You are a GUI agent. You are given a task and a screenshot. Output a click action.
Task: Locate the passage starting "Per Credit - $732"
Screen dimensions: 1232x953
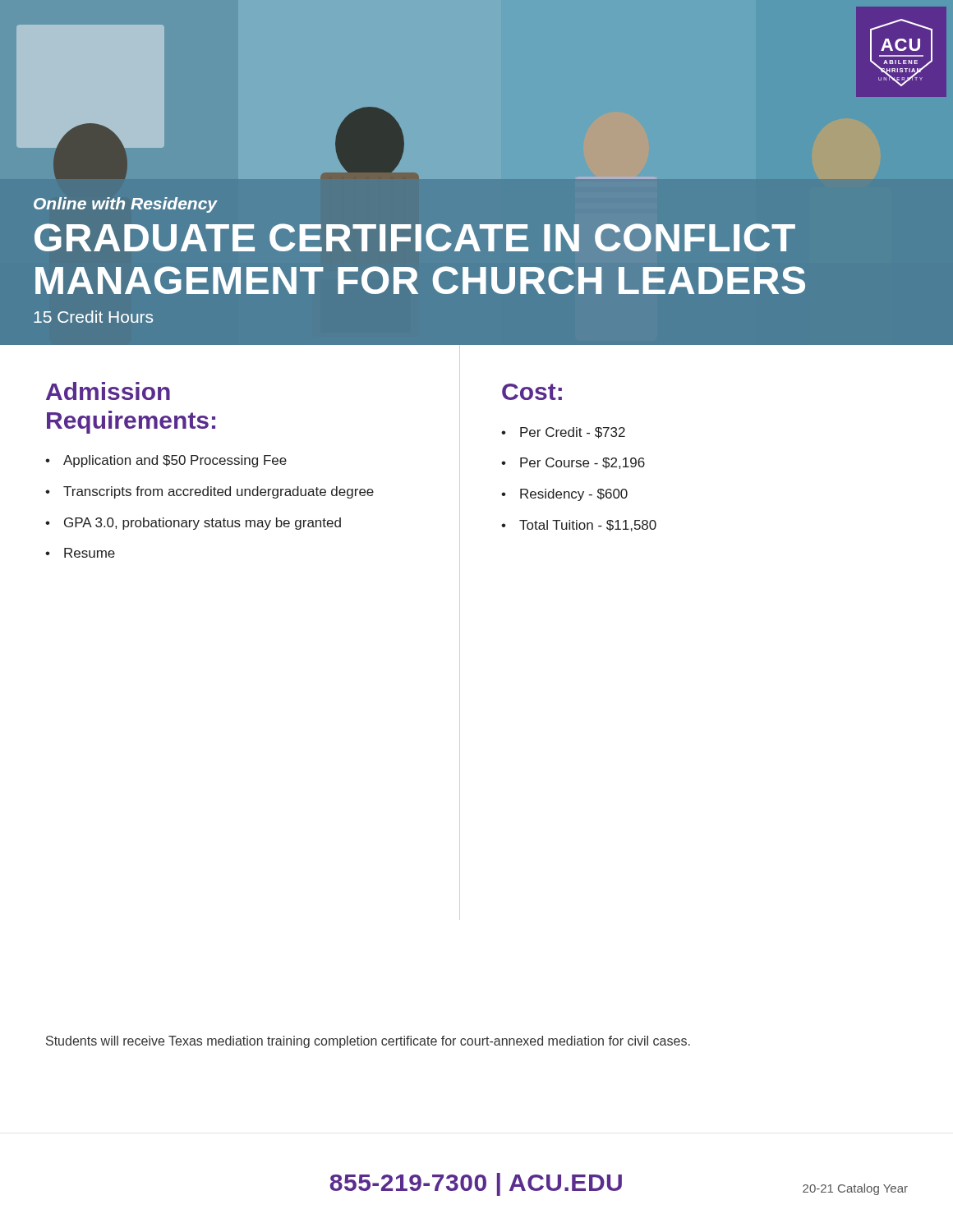[x=572, y=432]
